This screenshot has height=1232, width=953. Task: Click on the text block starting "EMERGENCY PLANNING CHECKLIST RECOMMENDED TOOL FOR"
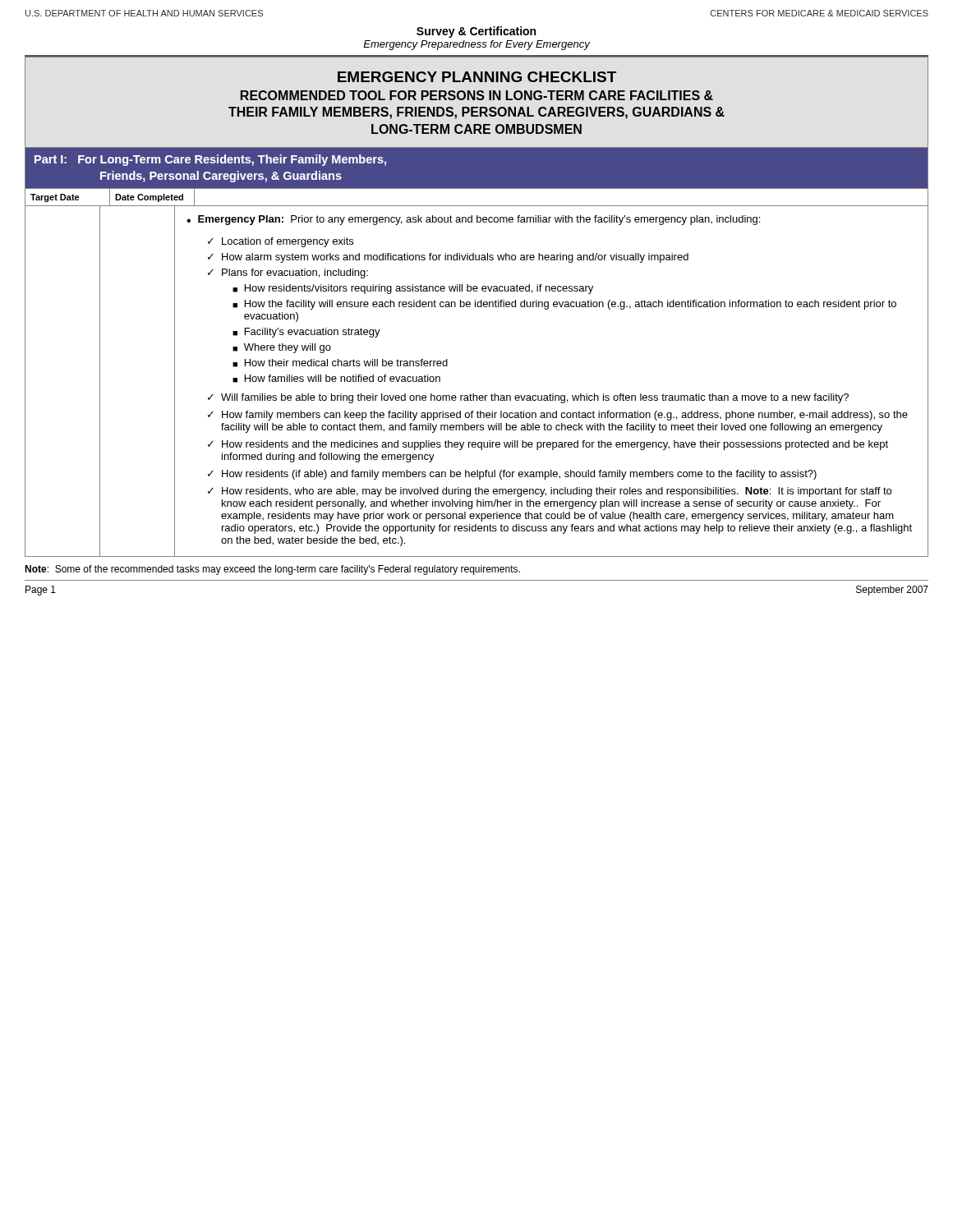[476, 103]
